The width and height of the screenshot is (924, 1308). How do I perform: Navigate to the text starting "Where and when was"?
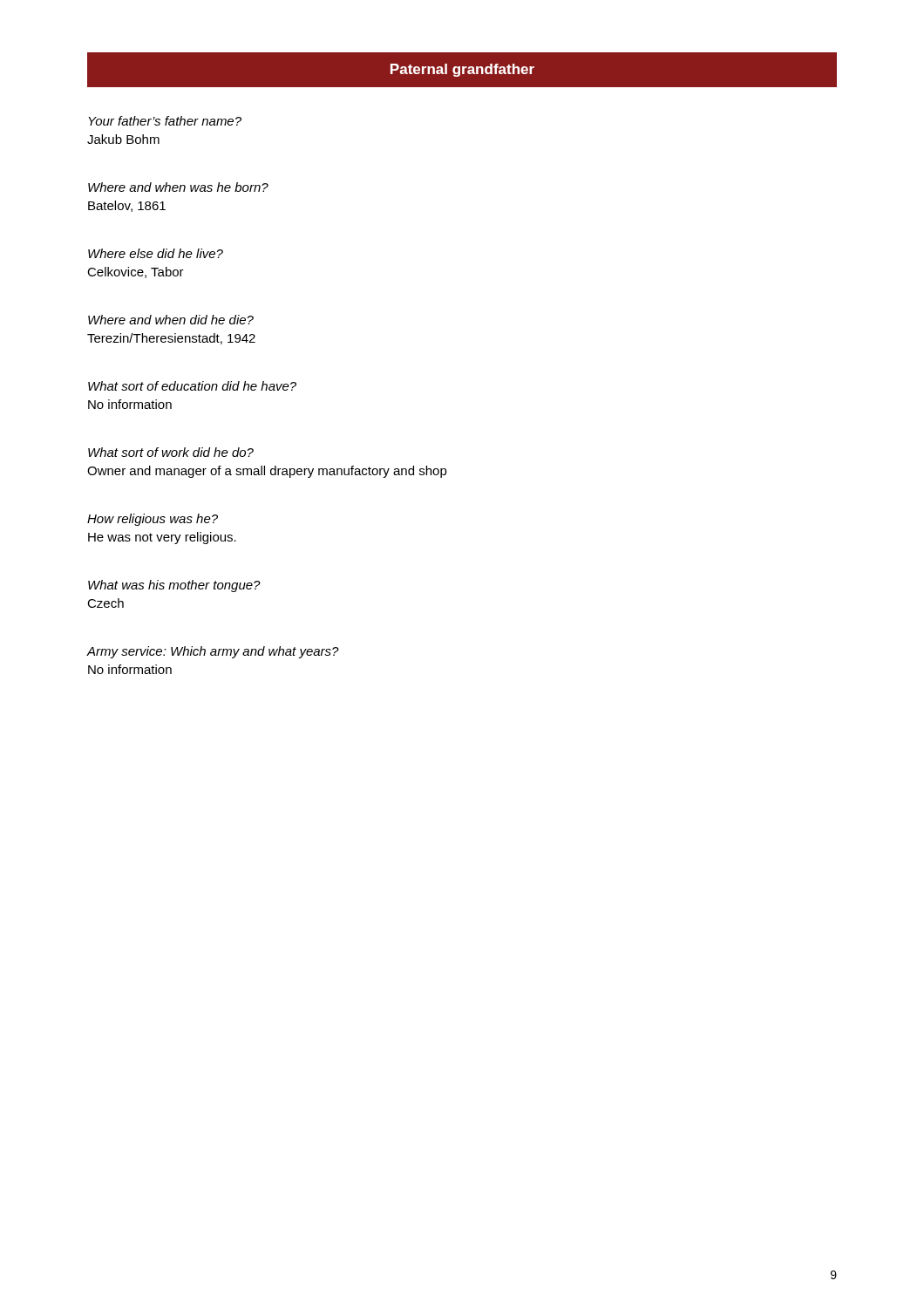178,187
